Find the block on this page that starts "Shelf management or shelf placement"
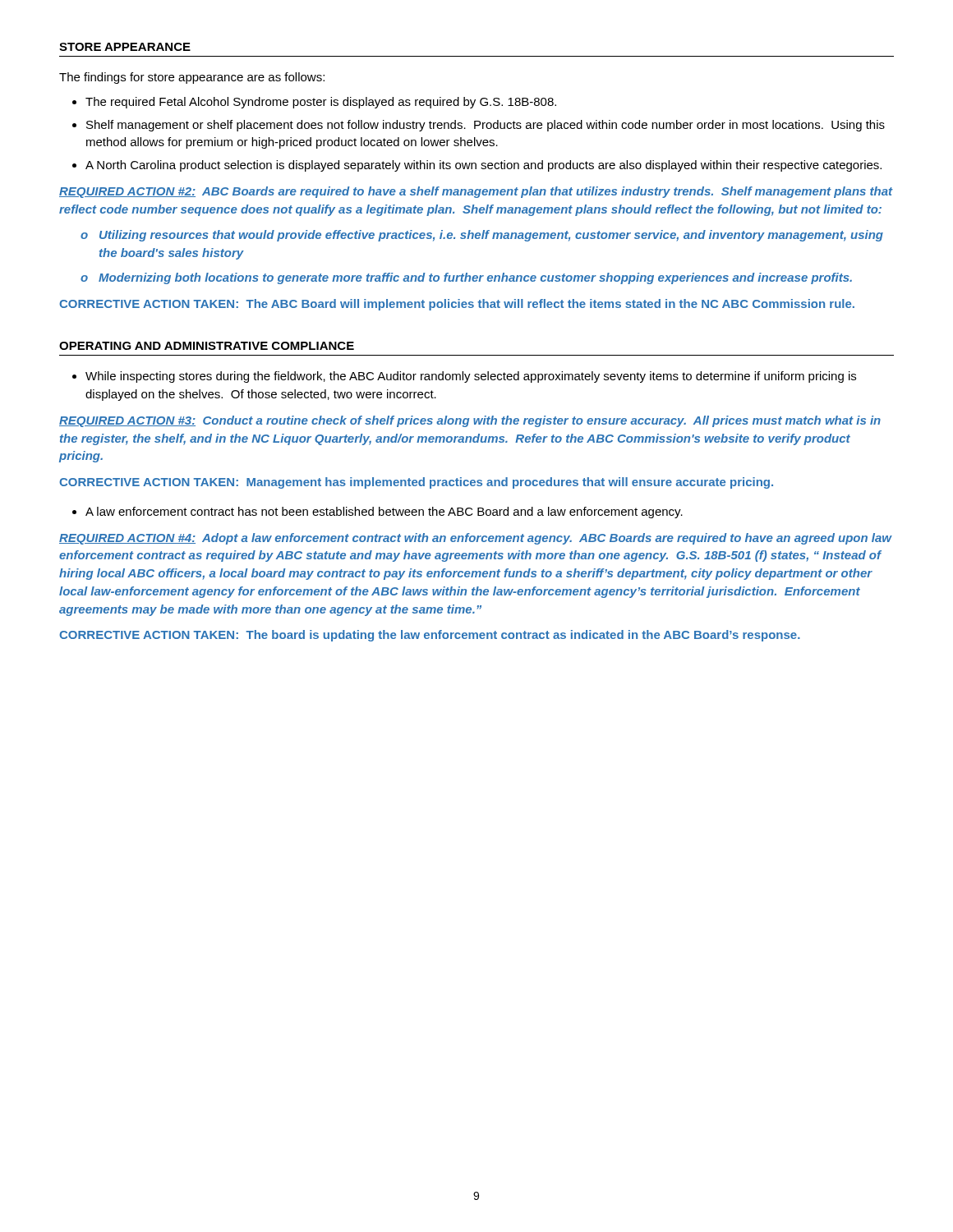This screenshot has height=1232, width=953. 485,133
